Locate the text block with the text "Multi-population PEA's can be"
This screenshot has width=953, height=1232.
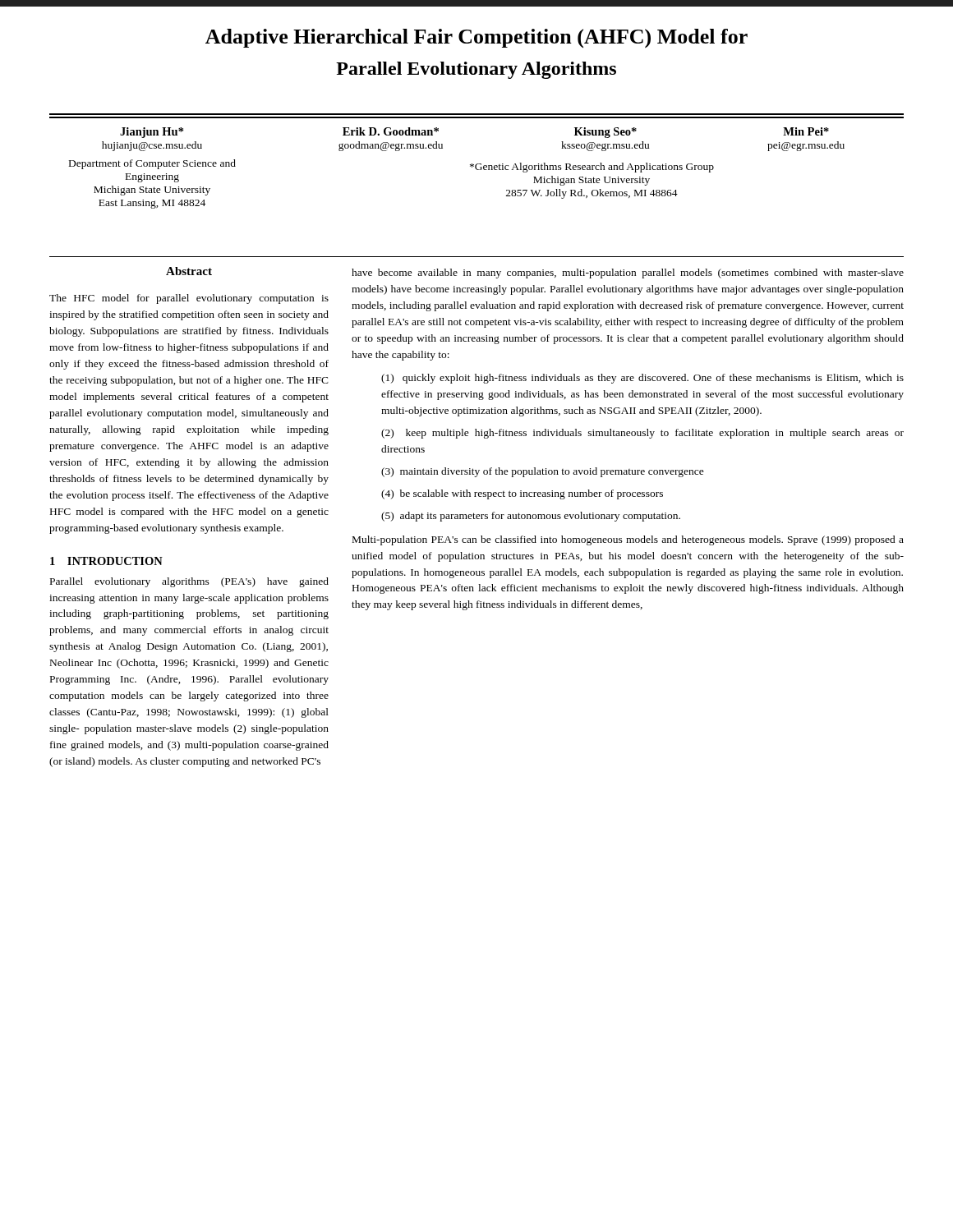tap(628, 572)
